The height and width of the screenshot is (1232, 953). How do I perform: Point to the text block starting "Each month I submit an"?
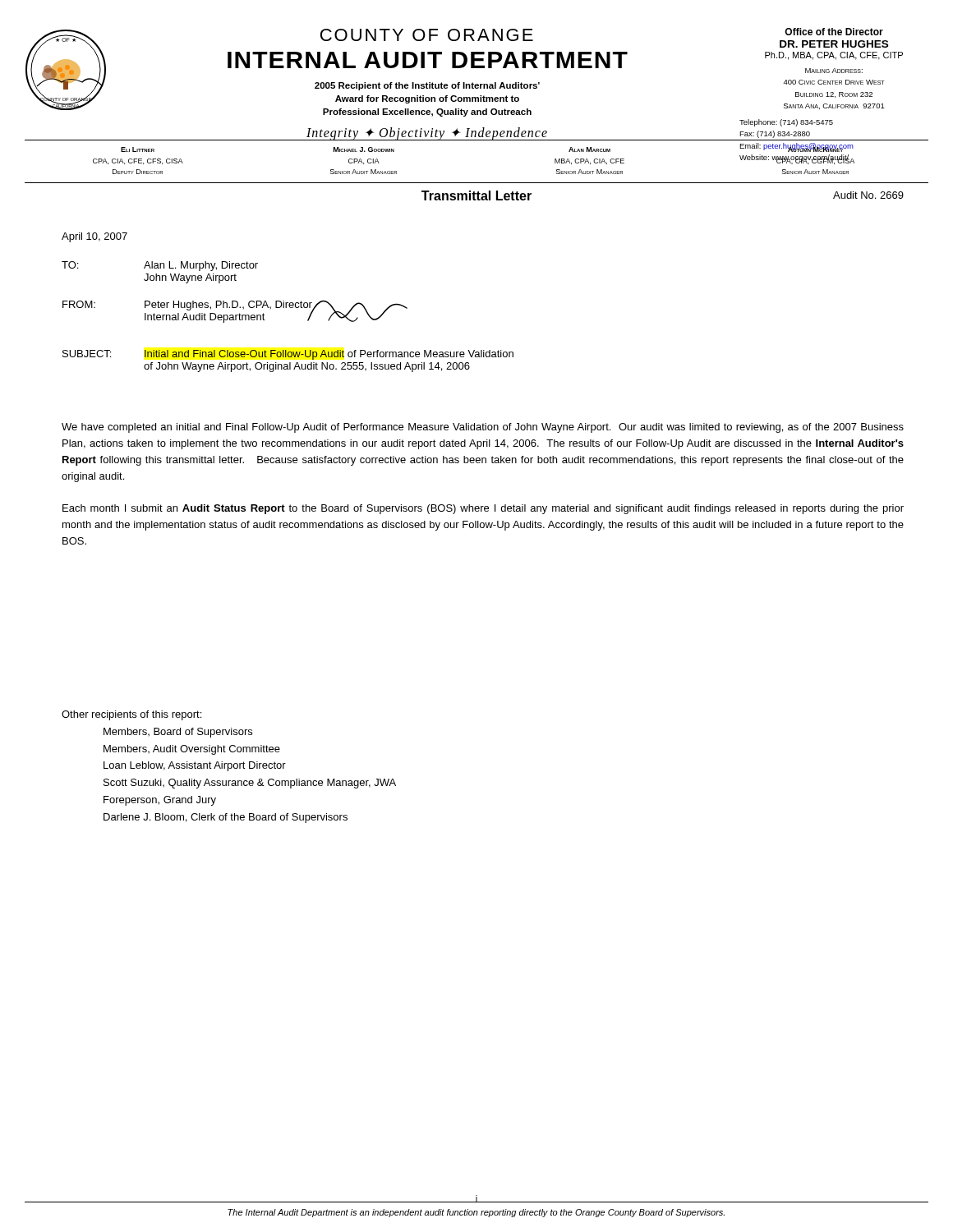point(483,524)
